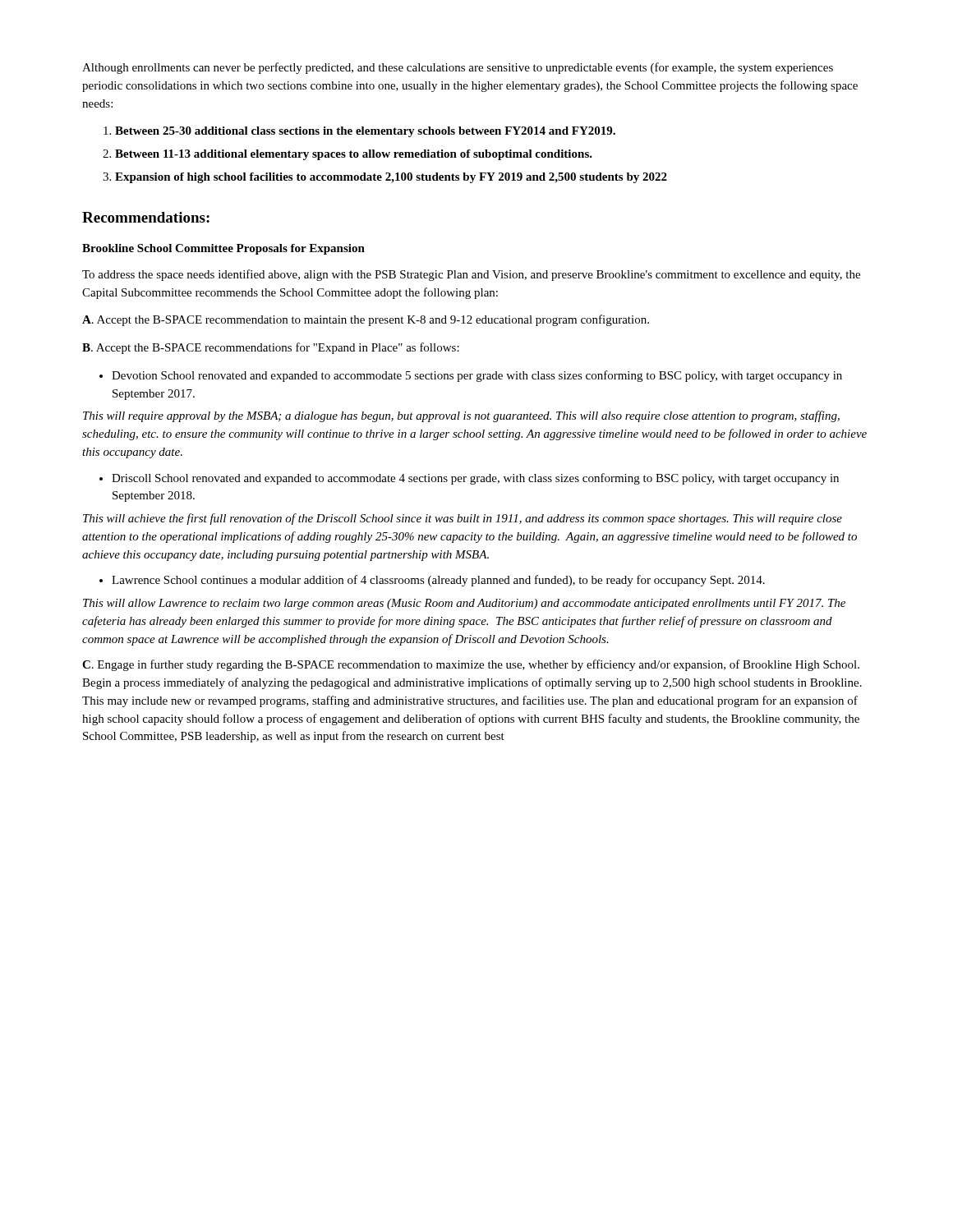Point to the block beginning "To address the space needs identified above, align"
This screenshot has height=1232, width=953.
coord(476,284)
